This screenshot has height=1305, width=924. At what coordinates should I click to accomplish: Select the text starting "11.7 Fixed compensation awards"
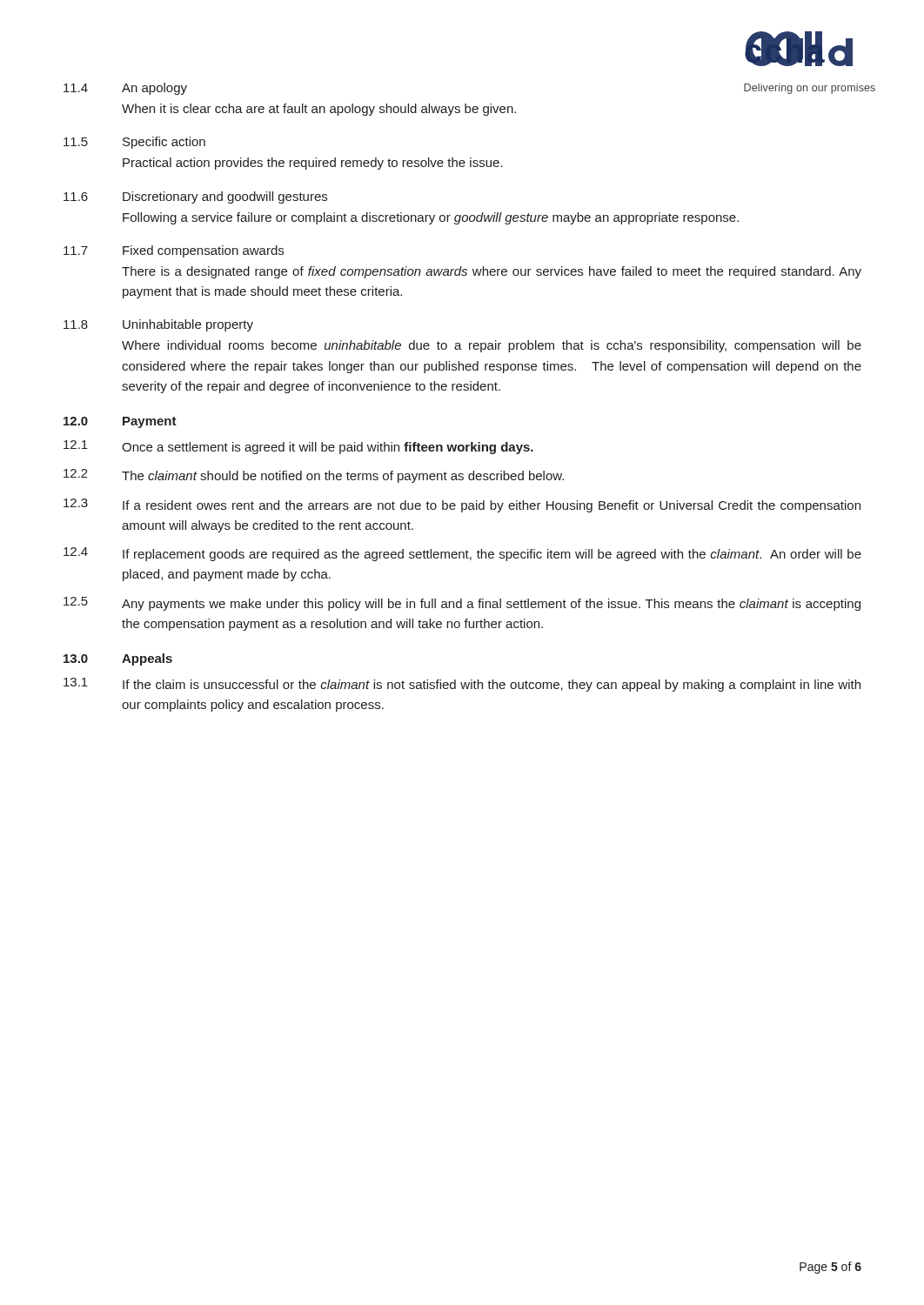(462, 272)
